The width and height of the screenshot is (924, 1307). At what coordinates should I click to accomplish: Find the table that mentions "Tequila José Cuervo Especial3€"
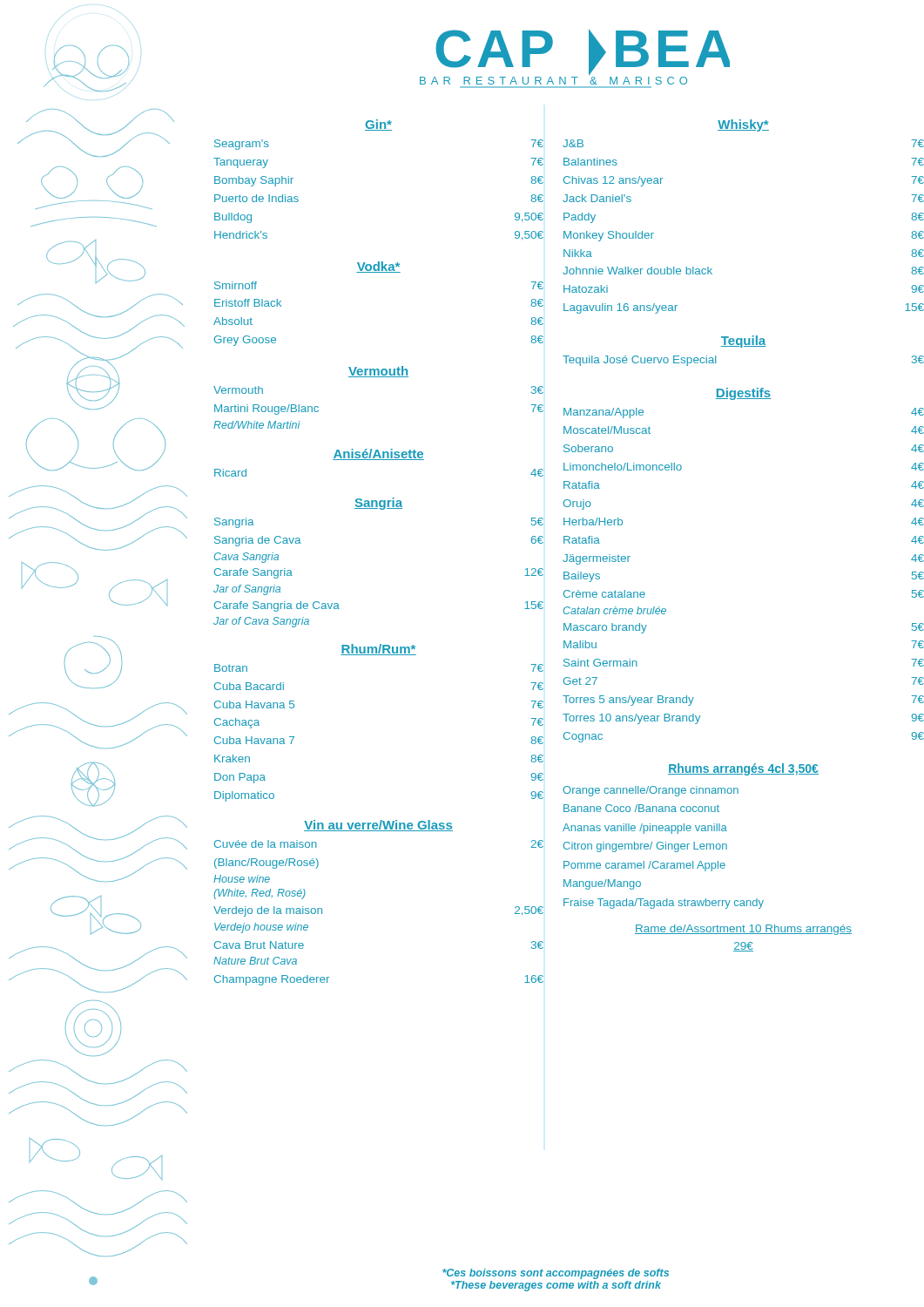pyautogui.click(x=743, y=360)
